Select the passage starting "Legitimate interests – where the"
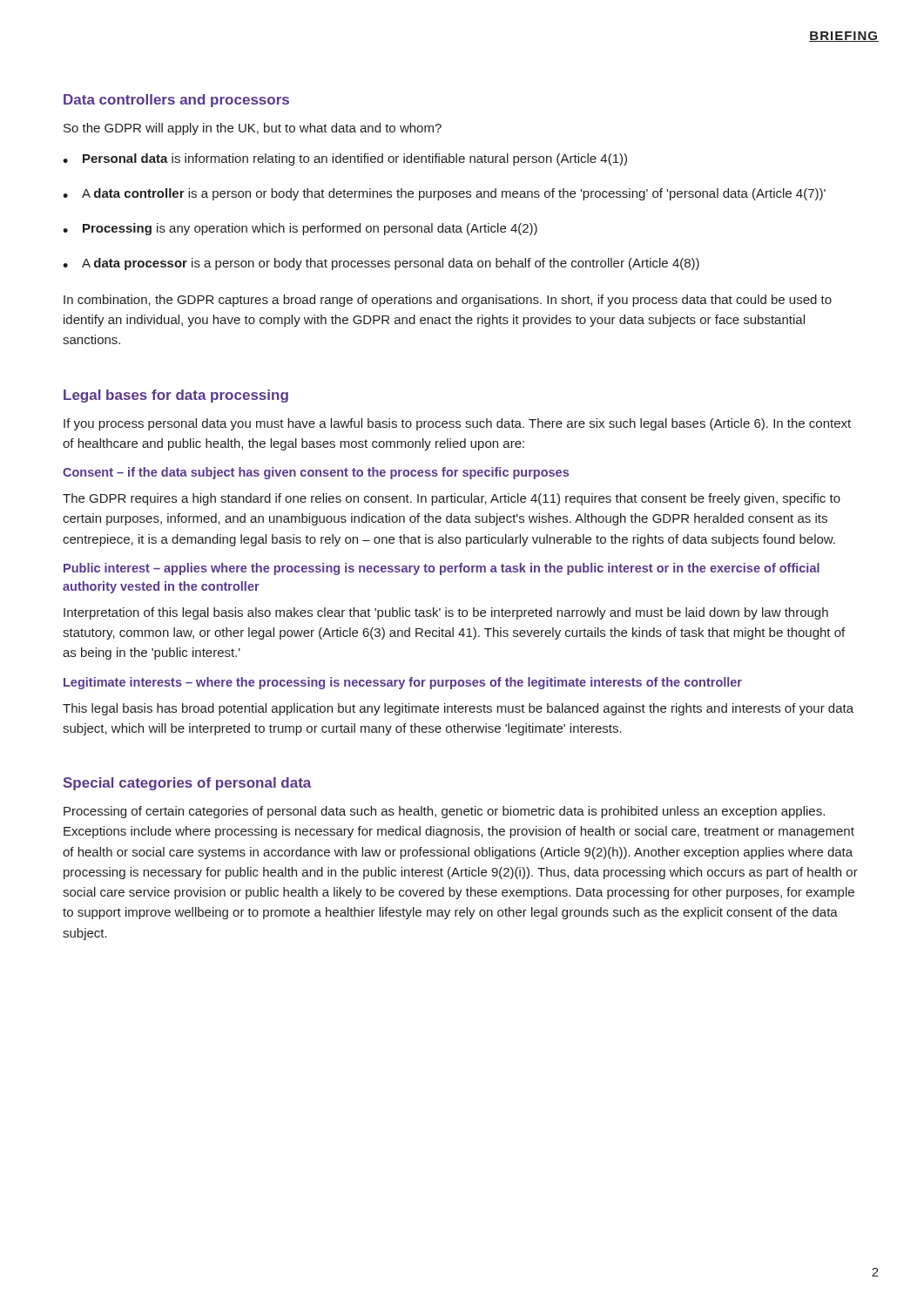This screenshot has height=1307, width=924. click(x=402, y=682)
